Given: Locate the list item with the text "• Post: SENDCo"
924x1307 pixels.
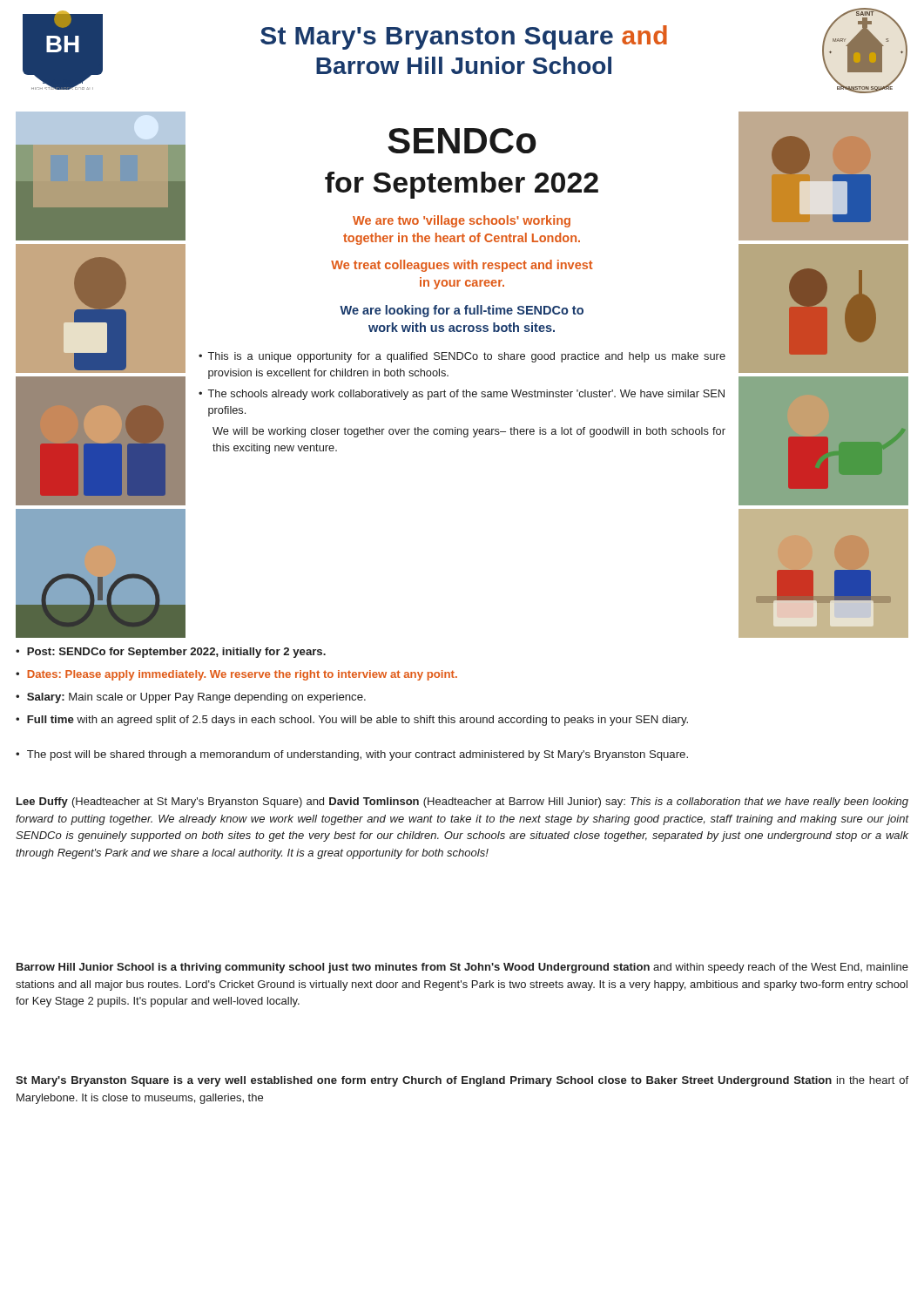Looking at the screenshot, I should pos(171,651).
